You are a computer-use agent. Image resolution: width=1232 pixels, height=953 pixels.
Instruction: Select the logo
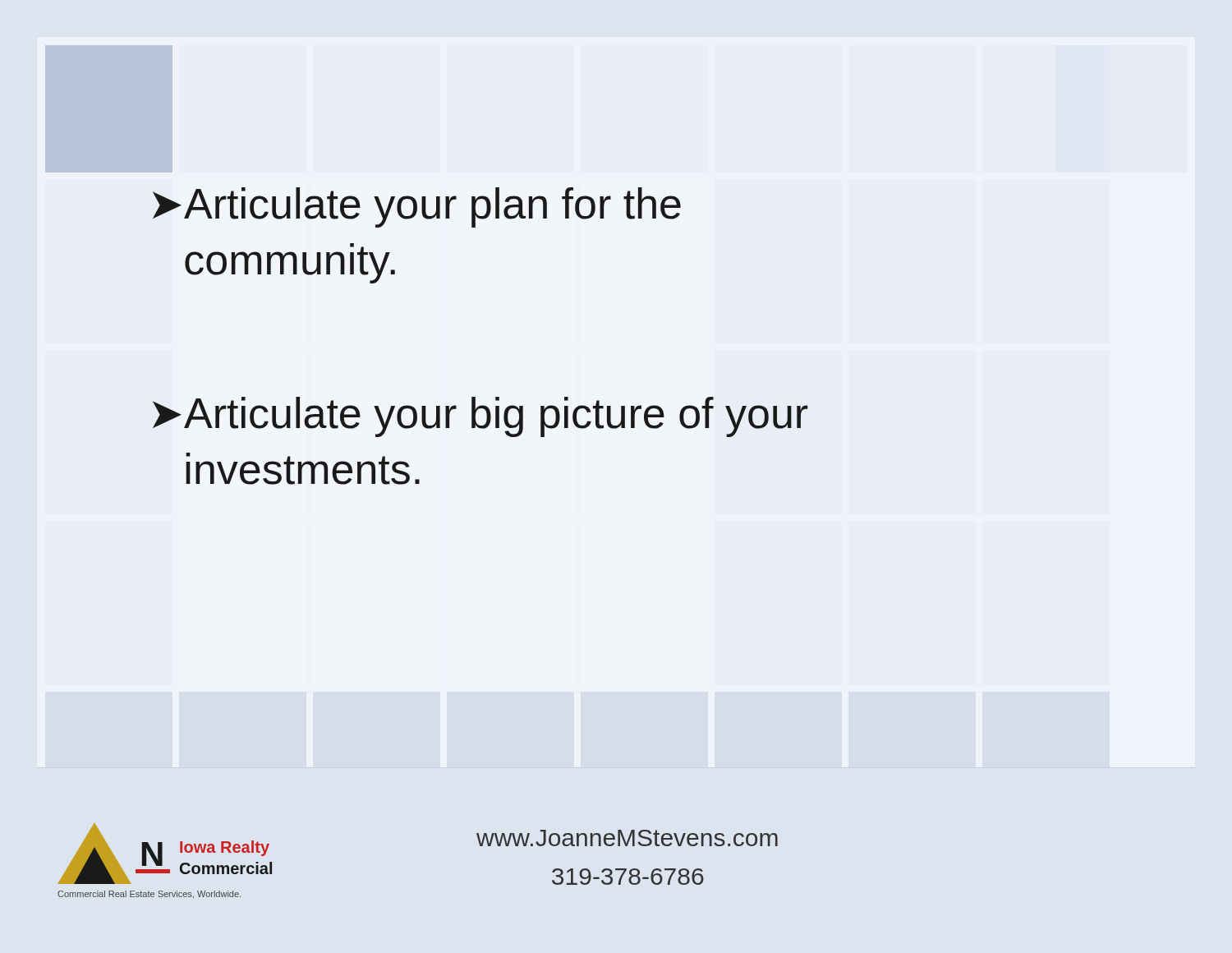click(x=214, y=861)
